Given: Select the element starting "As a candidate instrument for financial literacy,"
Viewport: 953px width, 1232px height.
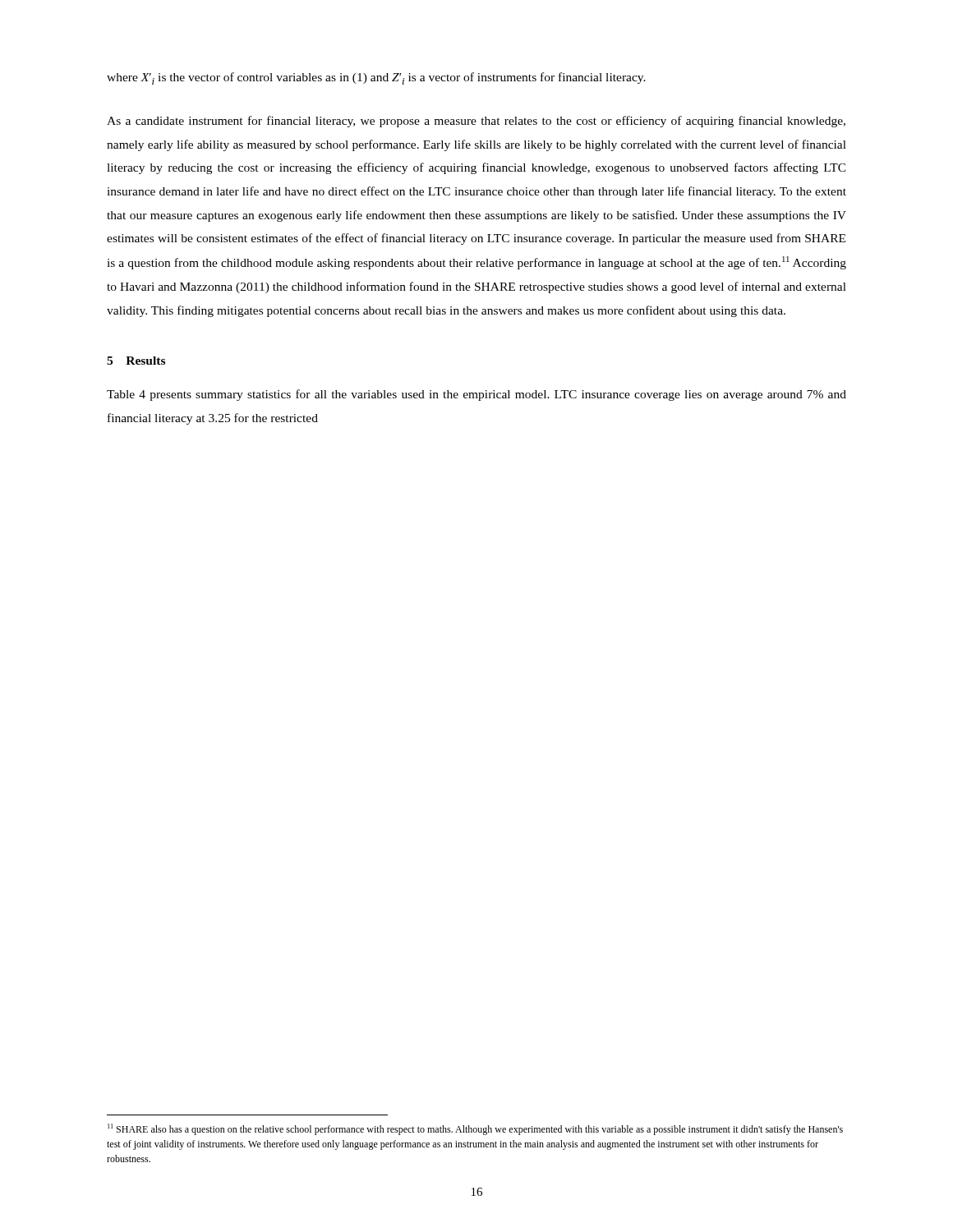Looking at the screenshot, I should (476, 216).
